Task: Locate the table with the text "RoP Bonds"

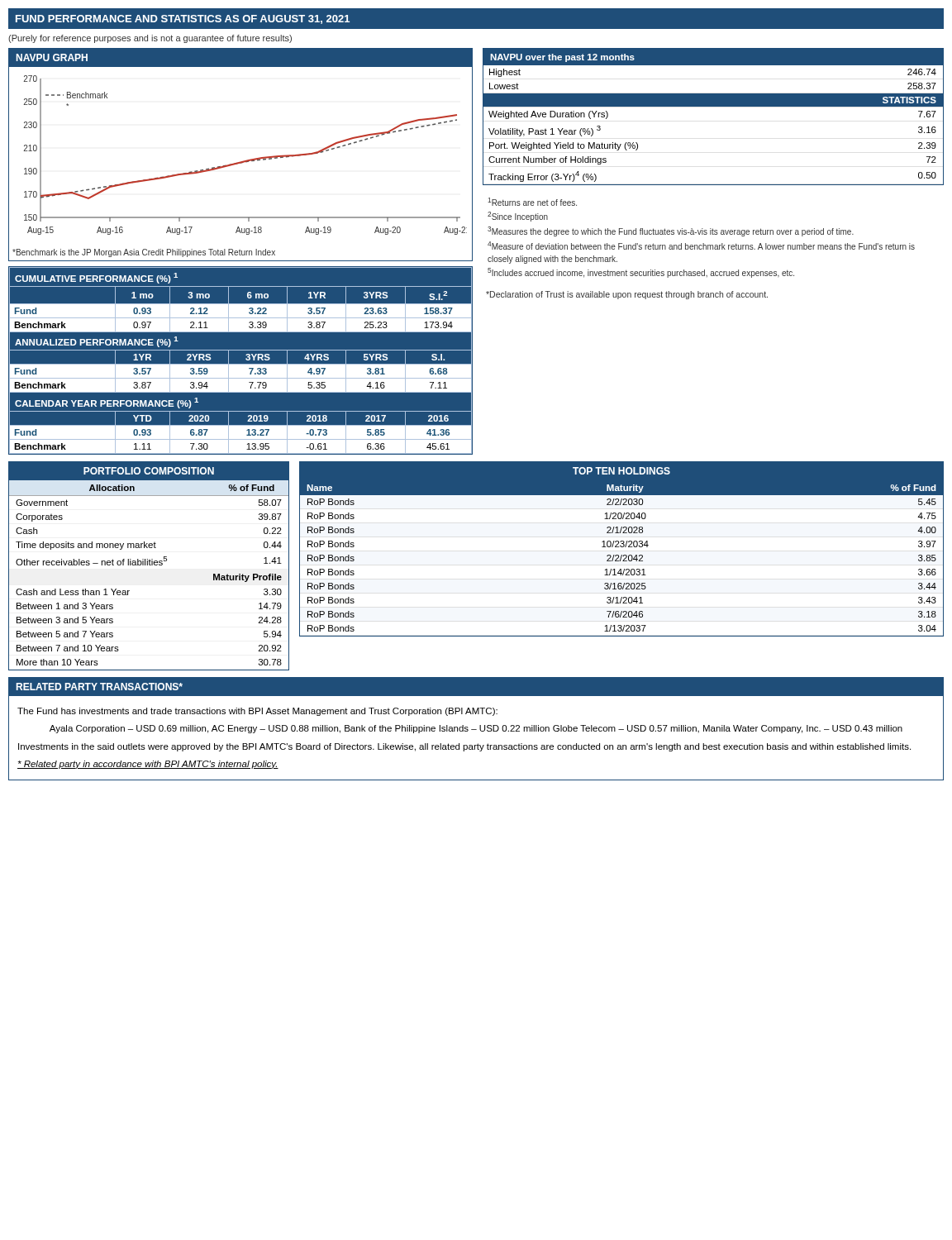Action: pyautogui.click(x=621, y=549)
